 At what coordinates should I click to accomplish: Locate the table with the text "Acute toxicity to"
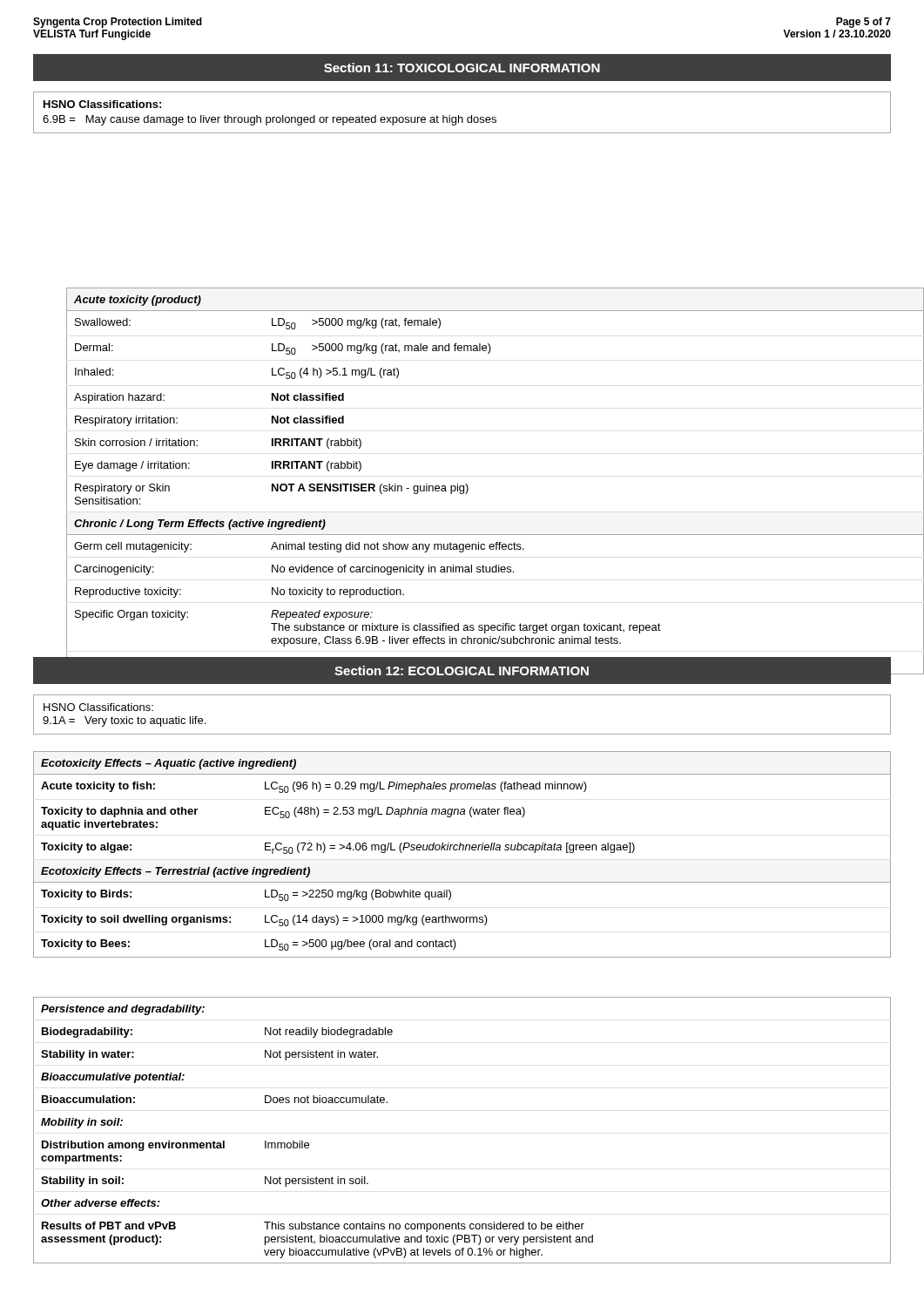[x=462, y=854]
